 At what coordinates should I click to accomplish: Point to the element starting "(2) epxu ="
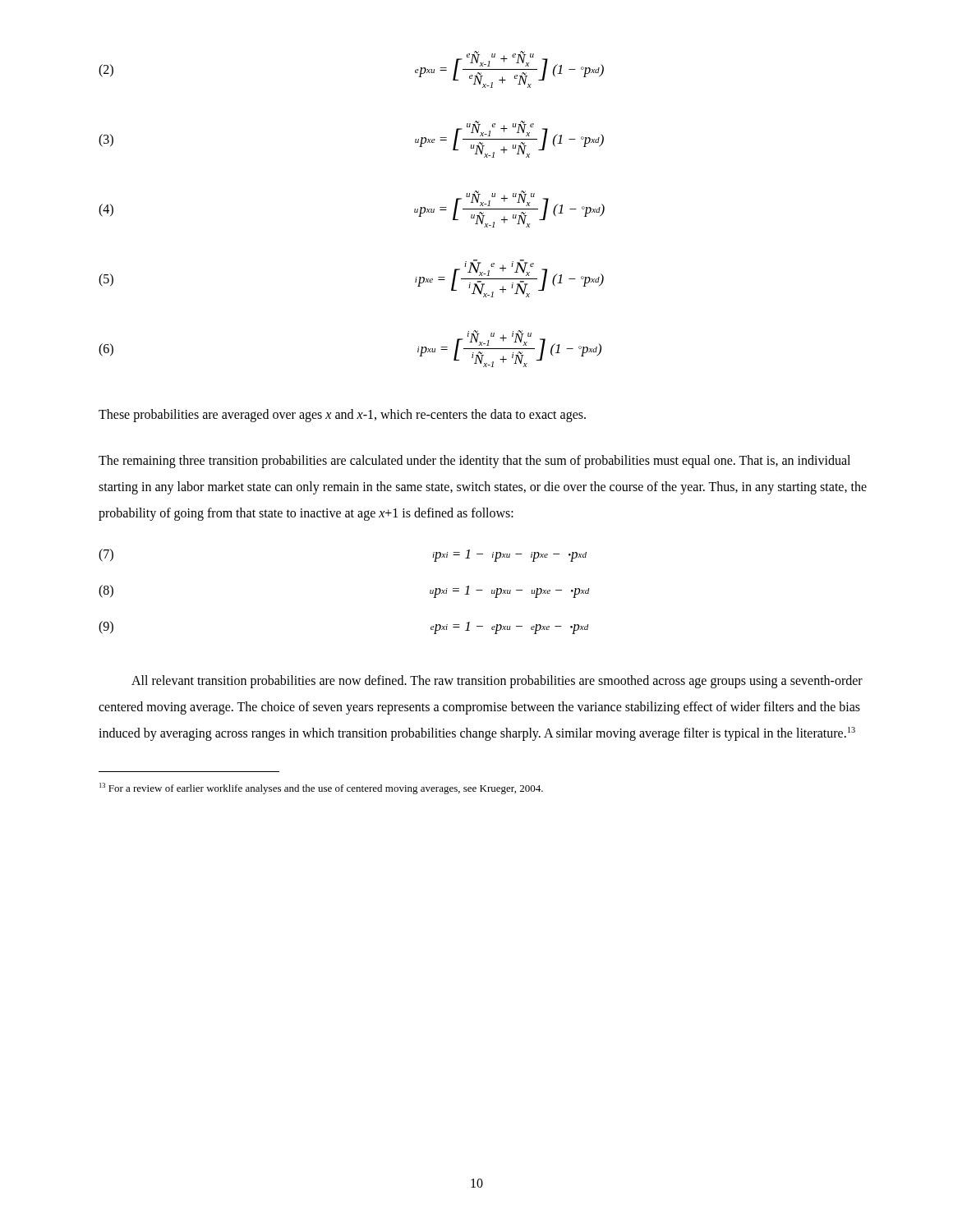[485, 69]
